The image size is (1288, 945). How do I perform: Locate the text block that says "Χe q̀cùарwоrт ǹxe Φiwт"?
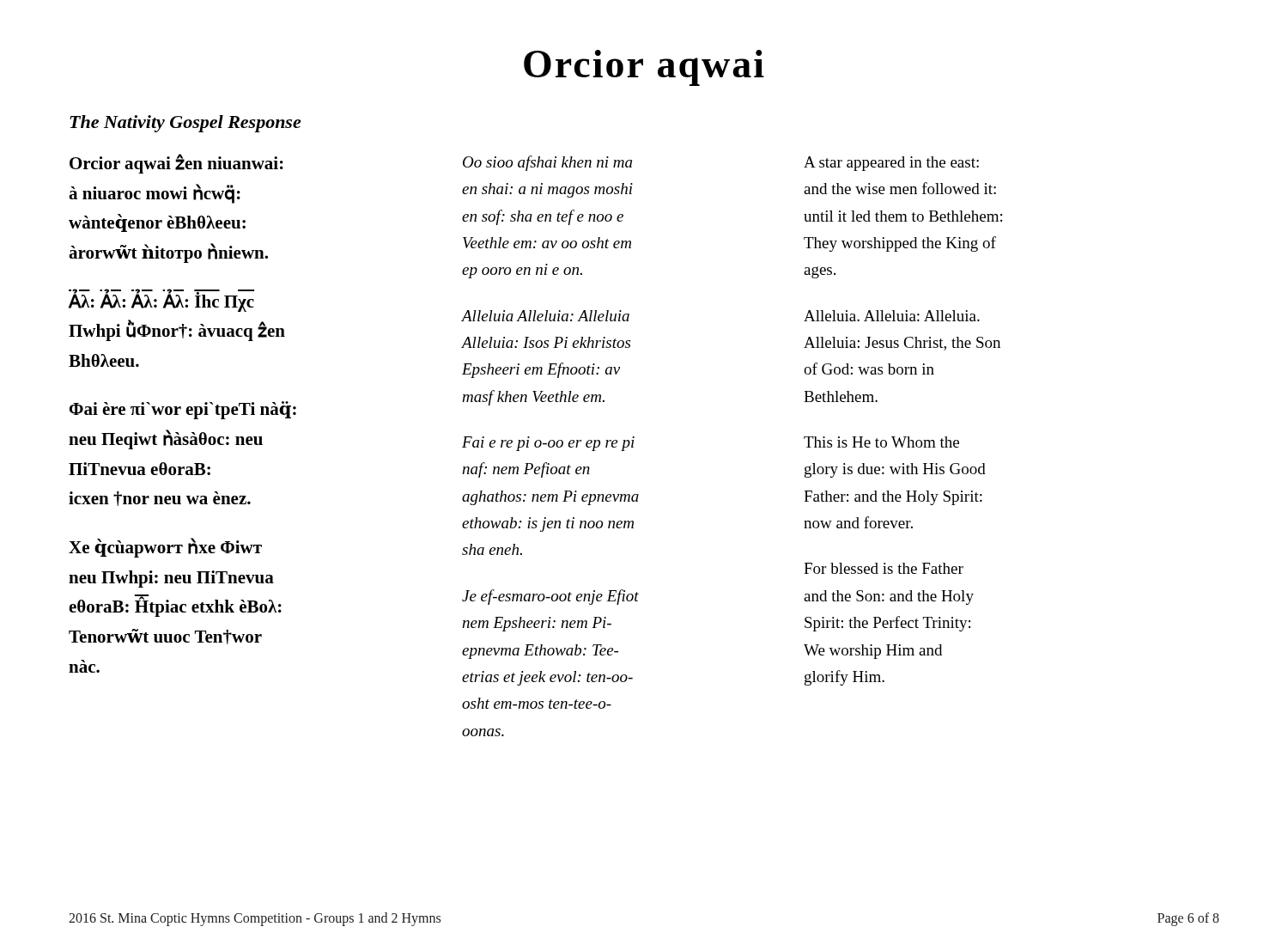point(176,607)
